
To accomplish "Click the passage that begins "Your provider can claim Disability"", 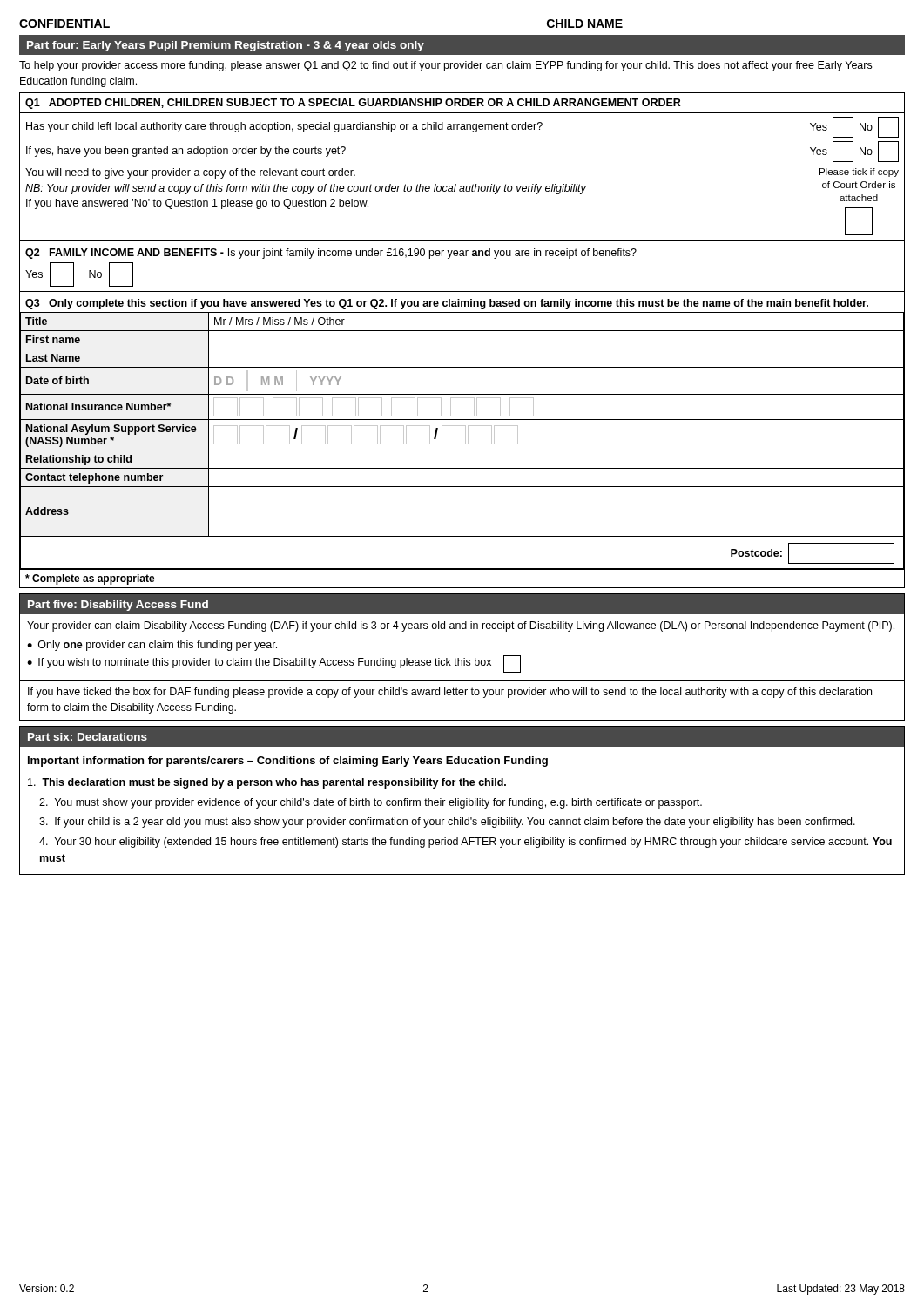I will (x=461, y=625).
